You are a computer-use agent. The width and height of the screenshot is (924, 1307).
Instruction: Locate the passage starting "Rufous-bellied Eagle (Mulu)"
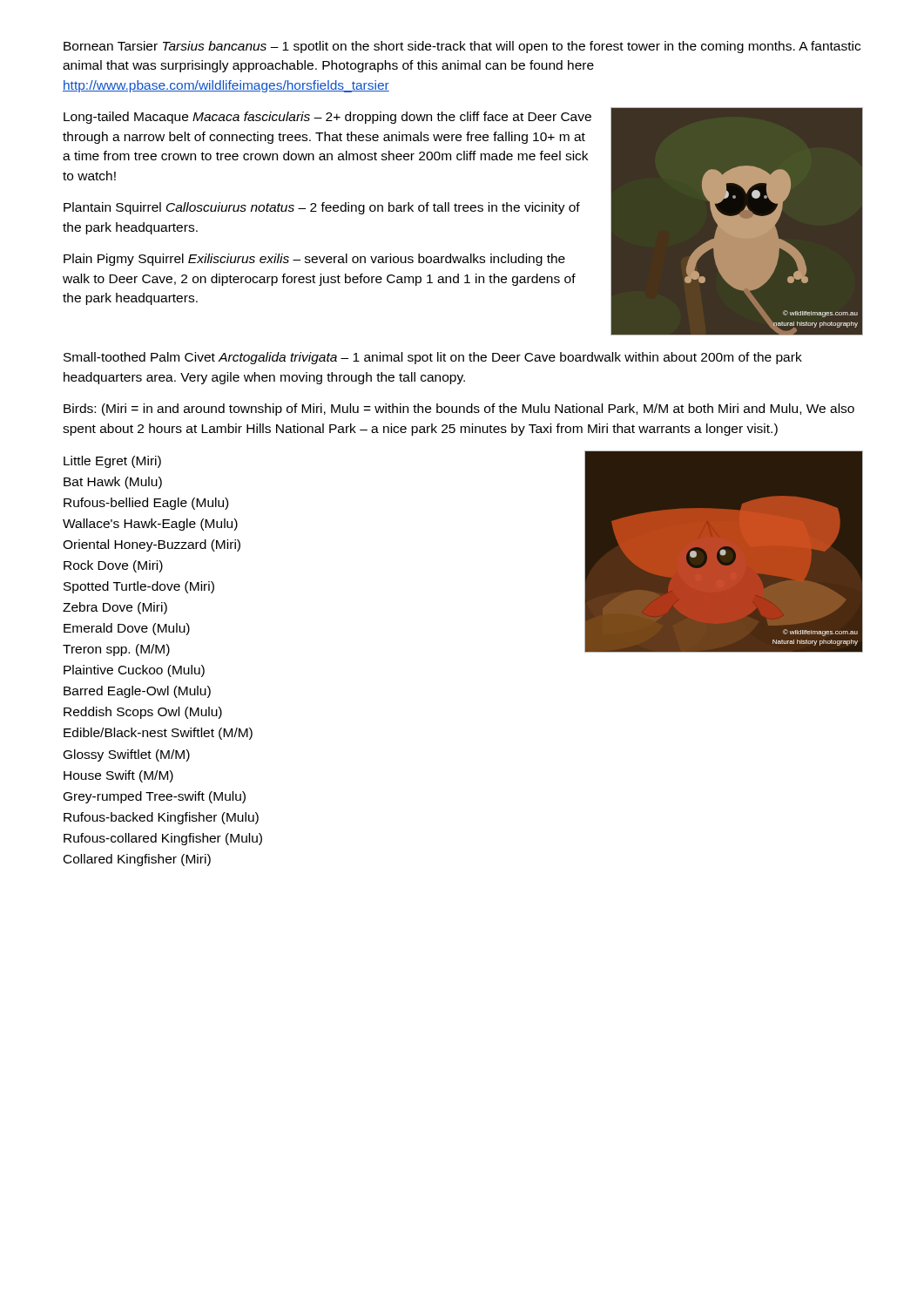point(146,503)
